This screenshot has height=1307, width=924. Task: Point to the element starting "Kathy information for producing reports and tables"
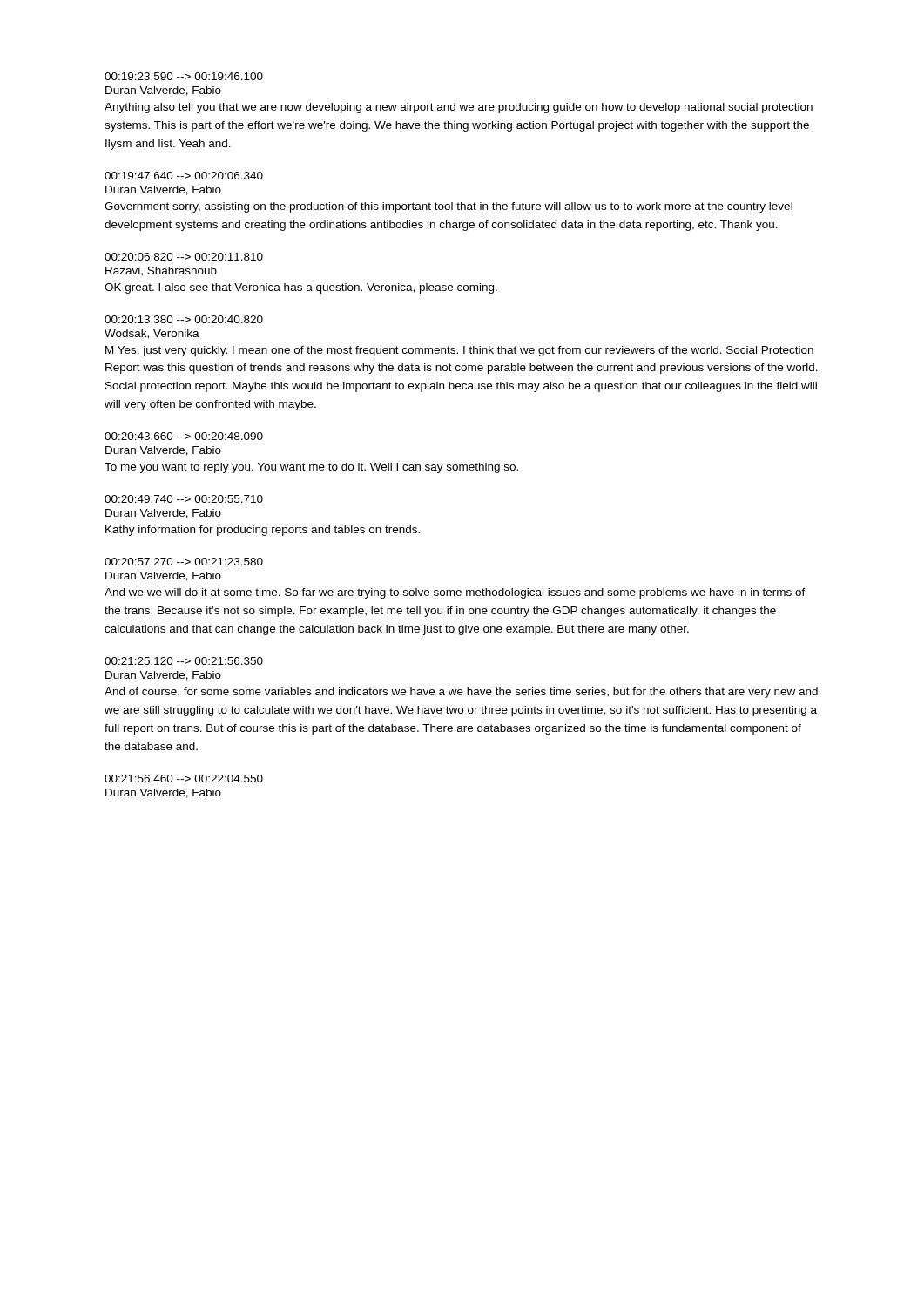[x=263, y=529]
